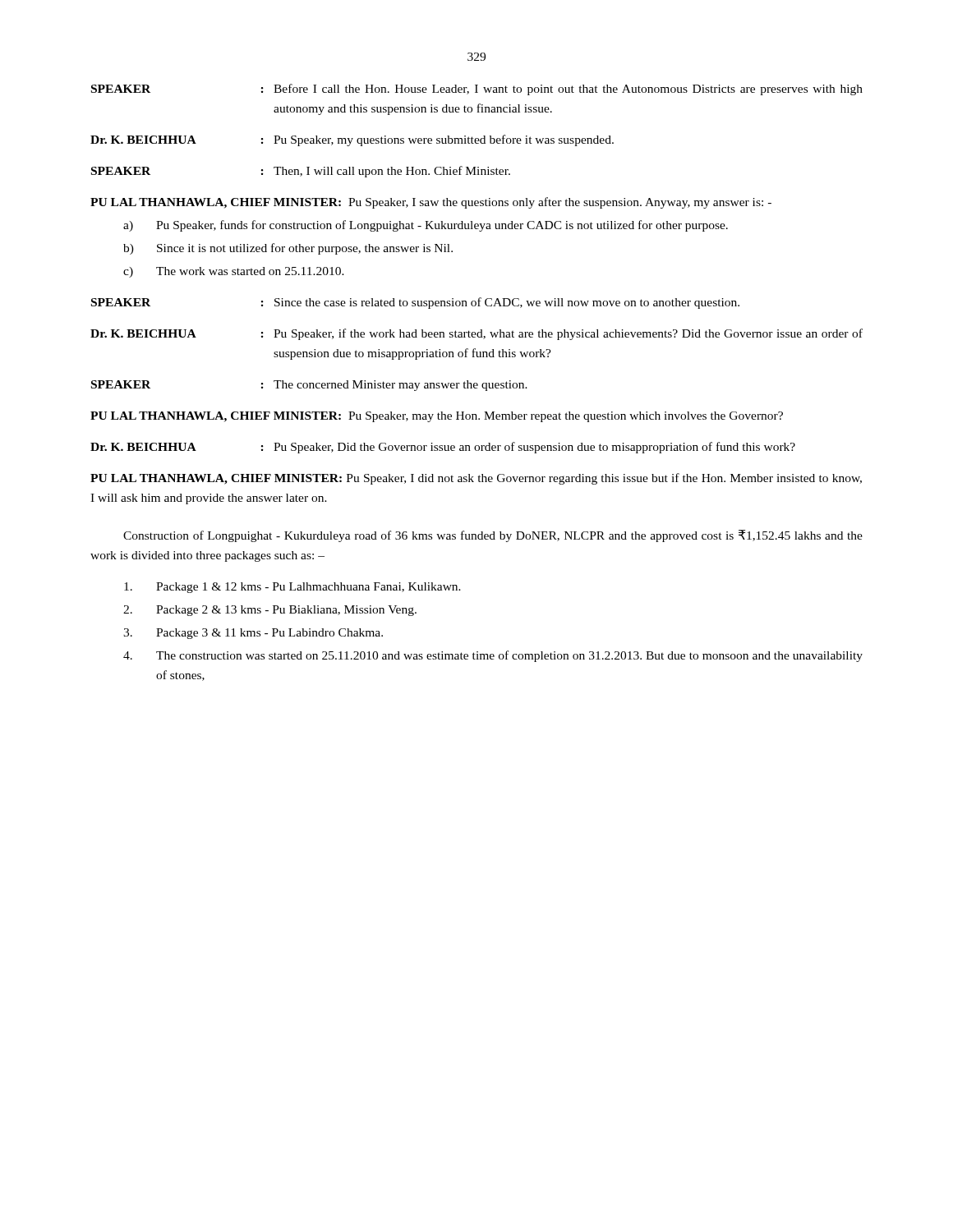The height and width of the screenshot is (1232, 953).
Task: Point to the text starting "Dr. K. BEICHHUA : Pu Speaker, if the"
Action: pyautogui.click(x=476, y=343)
